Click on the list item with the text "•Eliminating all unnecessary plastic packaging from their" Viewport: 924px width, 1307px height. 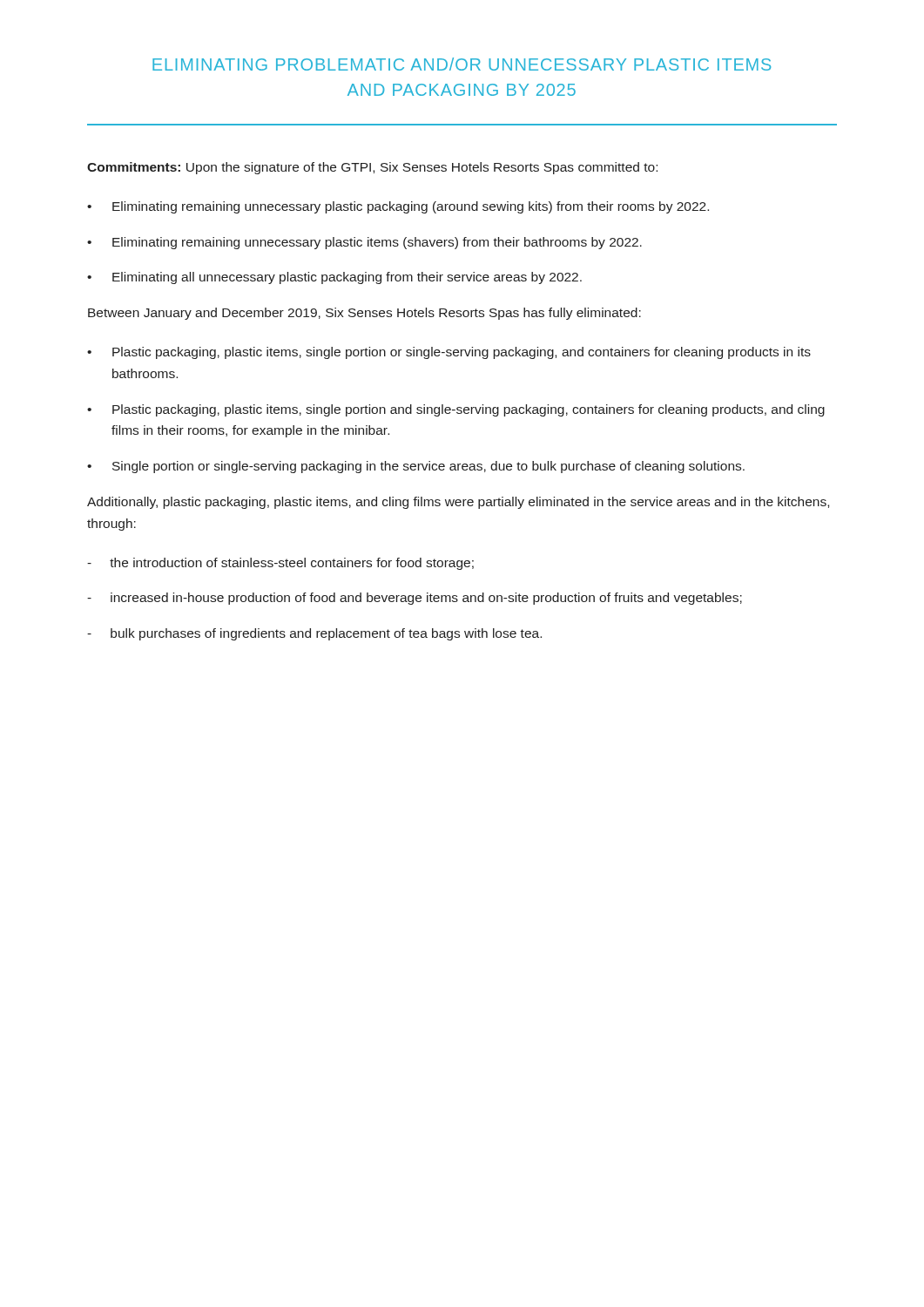coord(335,278)
